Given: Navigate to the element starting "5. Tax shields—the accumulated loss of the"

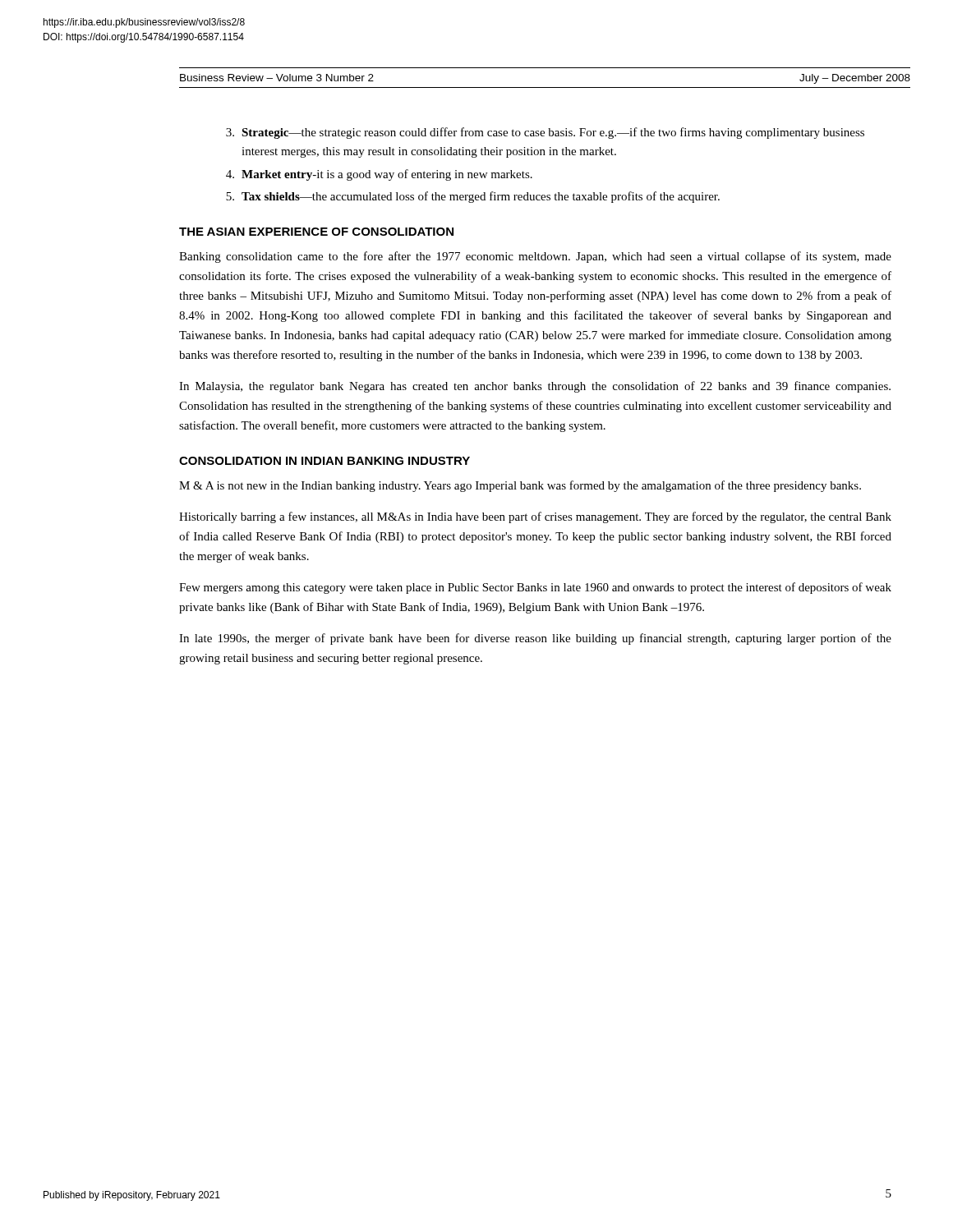Looking at the screenshot, I should point(552,197).
